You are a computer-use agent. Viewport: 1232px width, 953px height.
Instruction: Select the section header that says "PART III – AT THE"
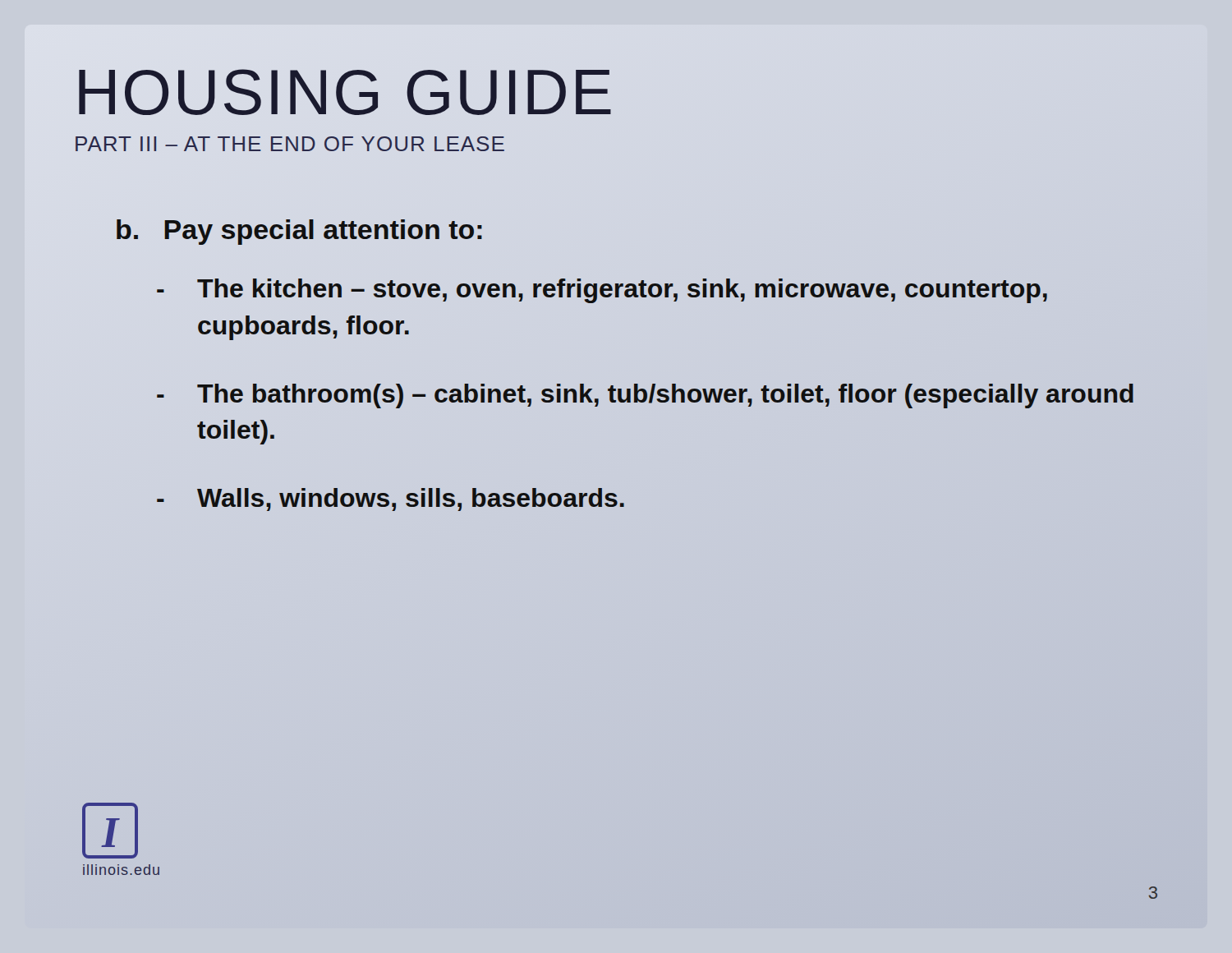point(290,144)
